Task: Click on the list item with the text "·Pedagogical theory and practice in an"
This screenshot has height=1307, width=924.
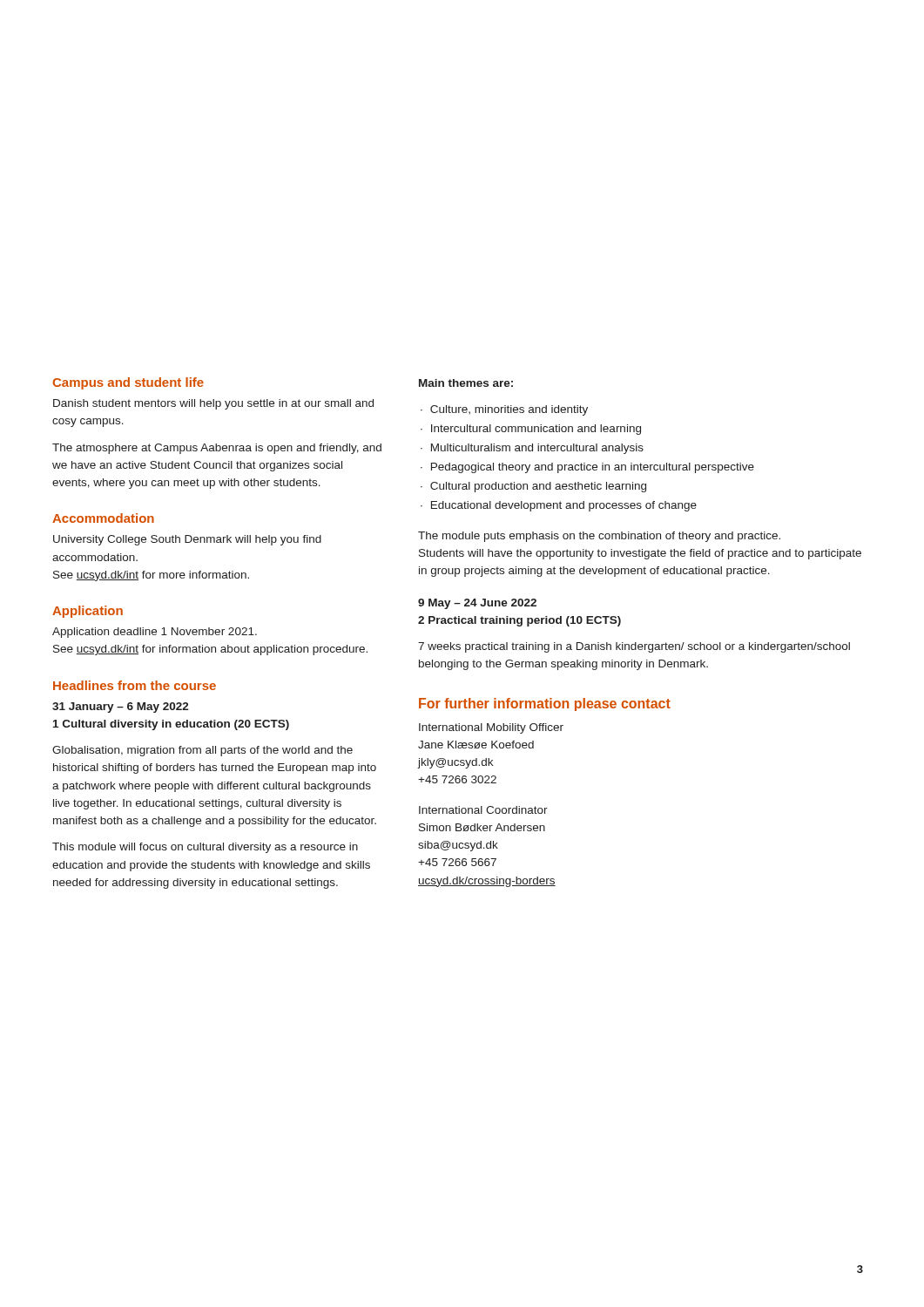Action: [587, 467]
